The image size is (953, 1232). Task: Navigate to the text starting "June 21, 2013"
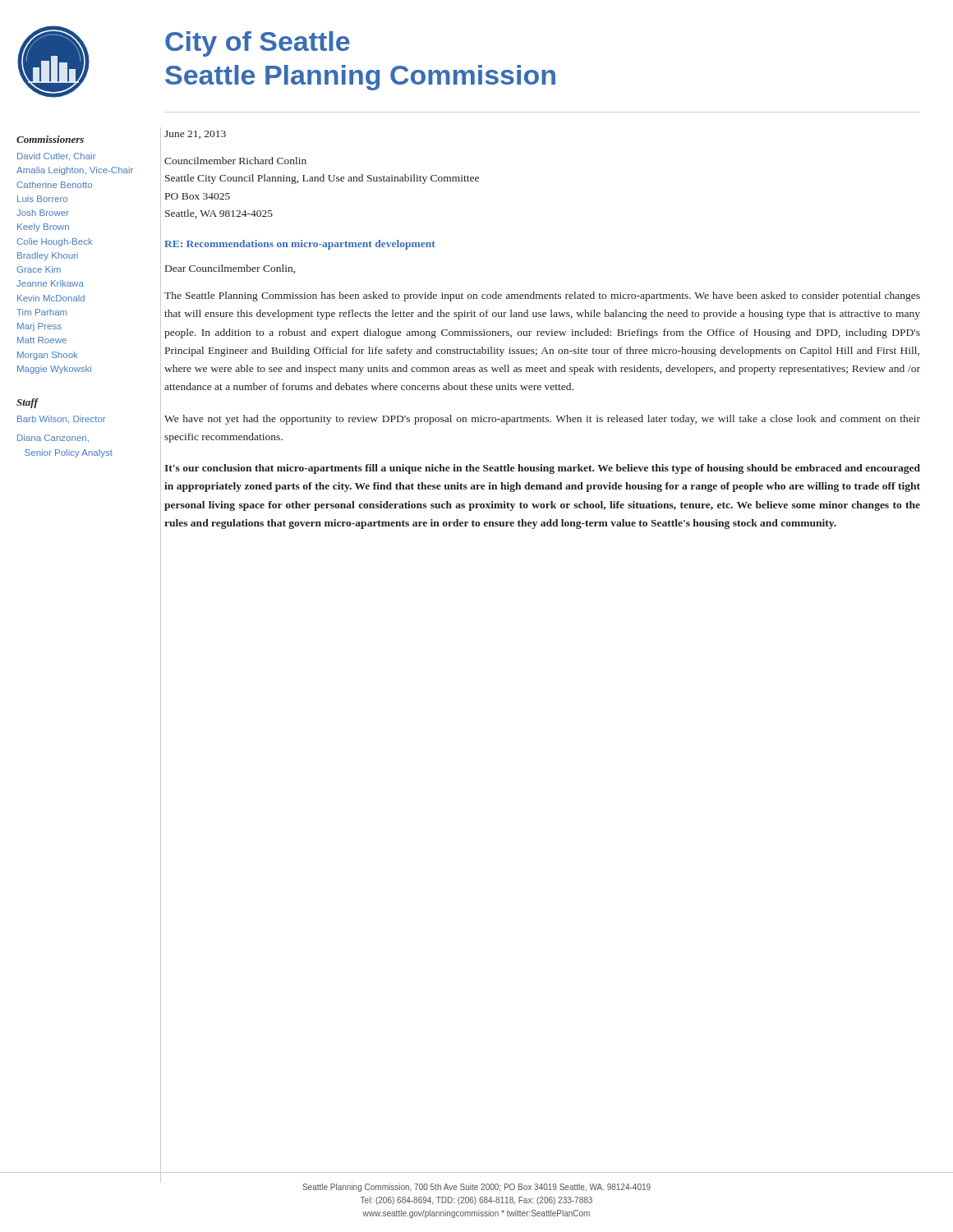pyautogui.click(x=195, y=133)
